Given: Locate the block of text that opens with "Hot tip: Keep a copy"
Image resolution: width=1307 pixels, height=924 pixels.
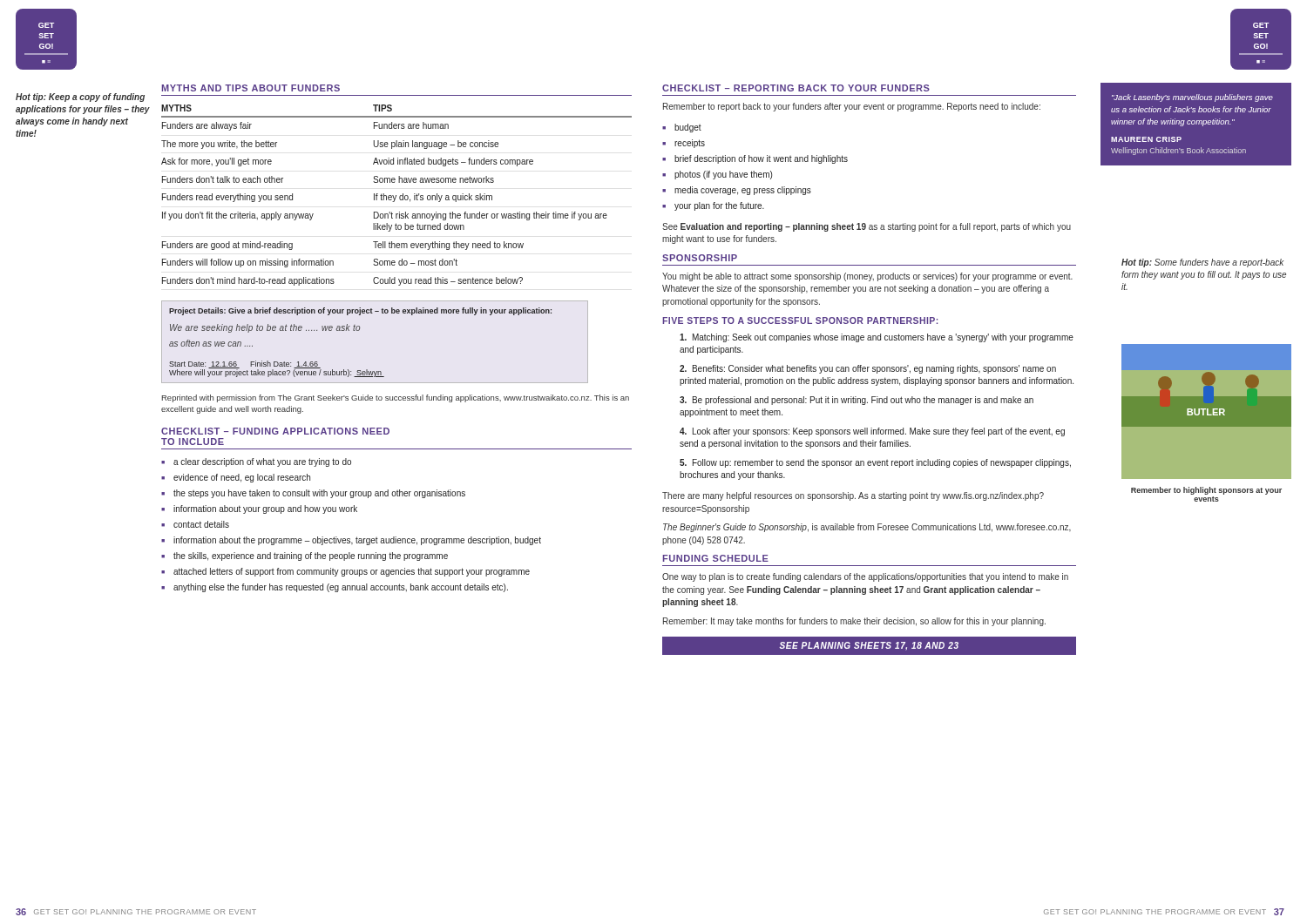Looking at the screenshot, I should 83,116.
